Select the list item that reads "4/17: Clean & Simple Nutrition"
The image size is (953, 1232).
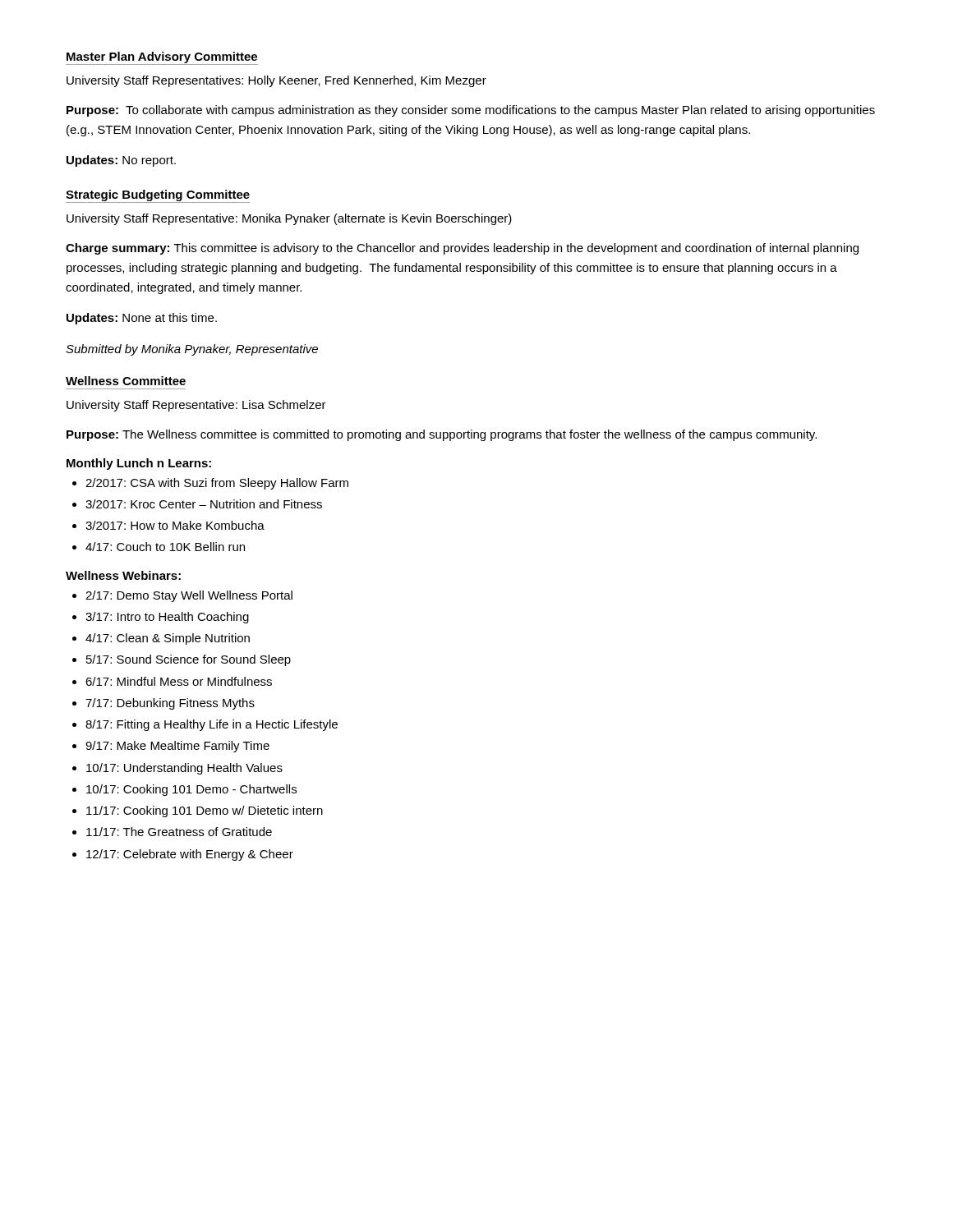pyautogui.click(x=168, y=638)
